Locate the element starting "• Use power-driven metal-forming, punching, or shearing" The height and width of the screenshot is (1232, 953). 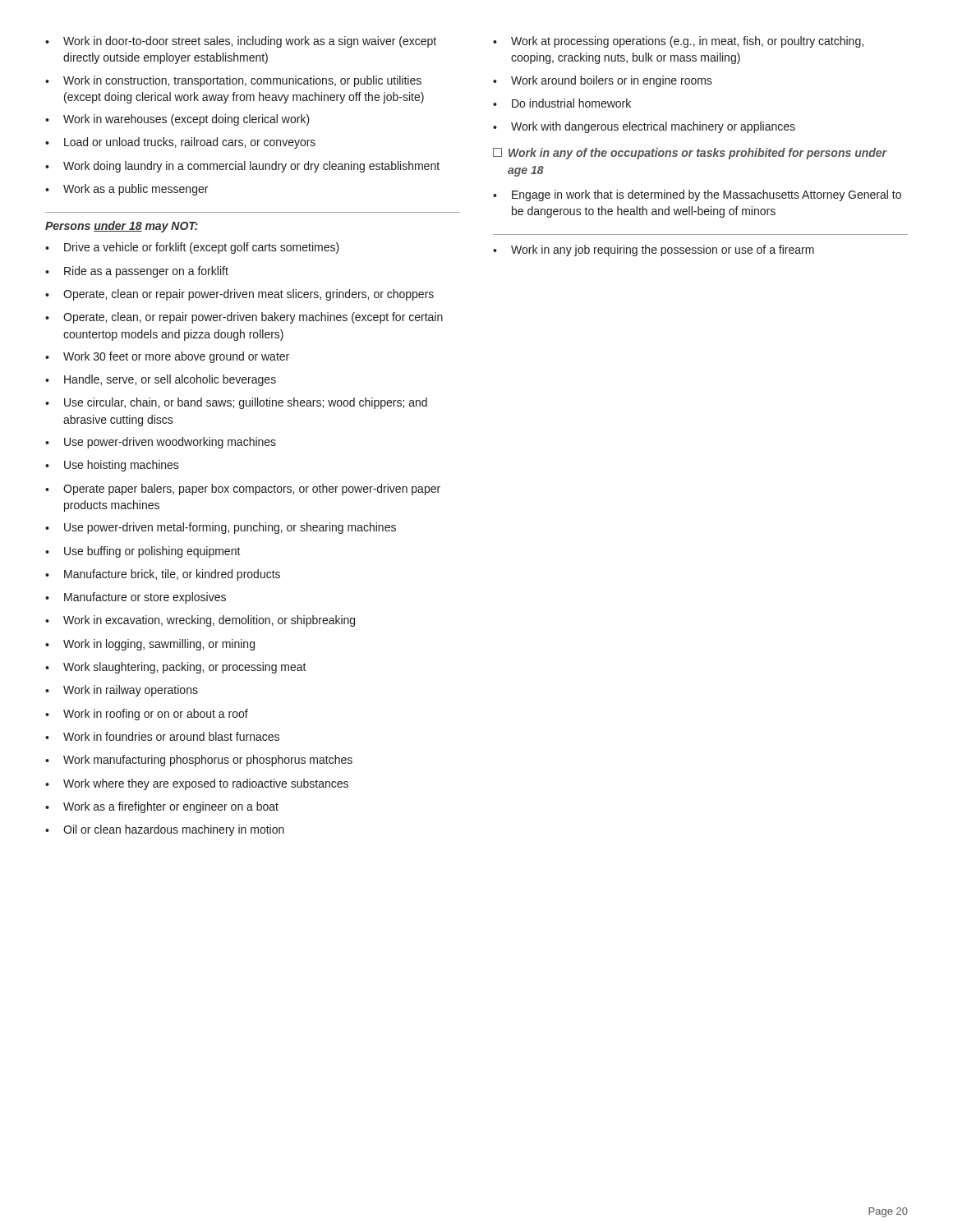pyautogui.click(x=253, y=528)
